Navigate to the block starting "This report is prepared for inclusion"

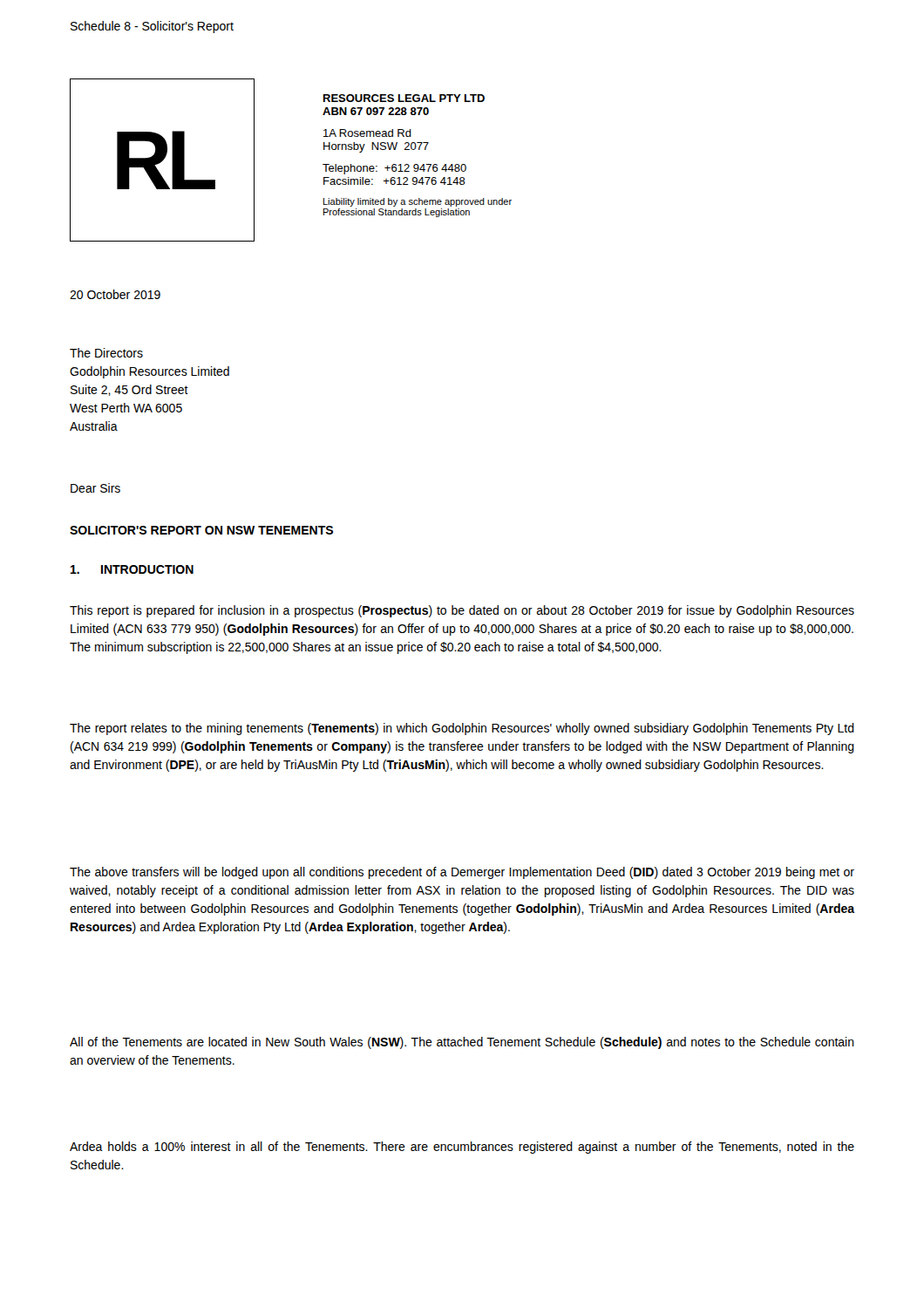click(462, 629)
